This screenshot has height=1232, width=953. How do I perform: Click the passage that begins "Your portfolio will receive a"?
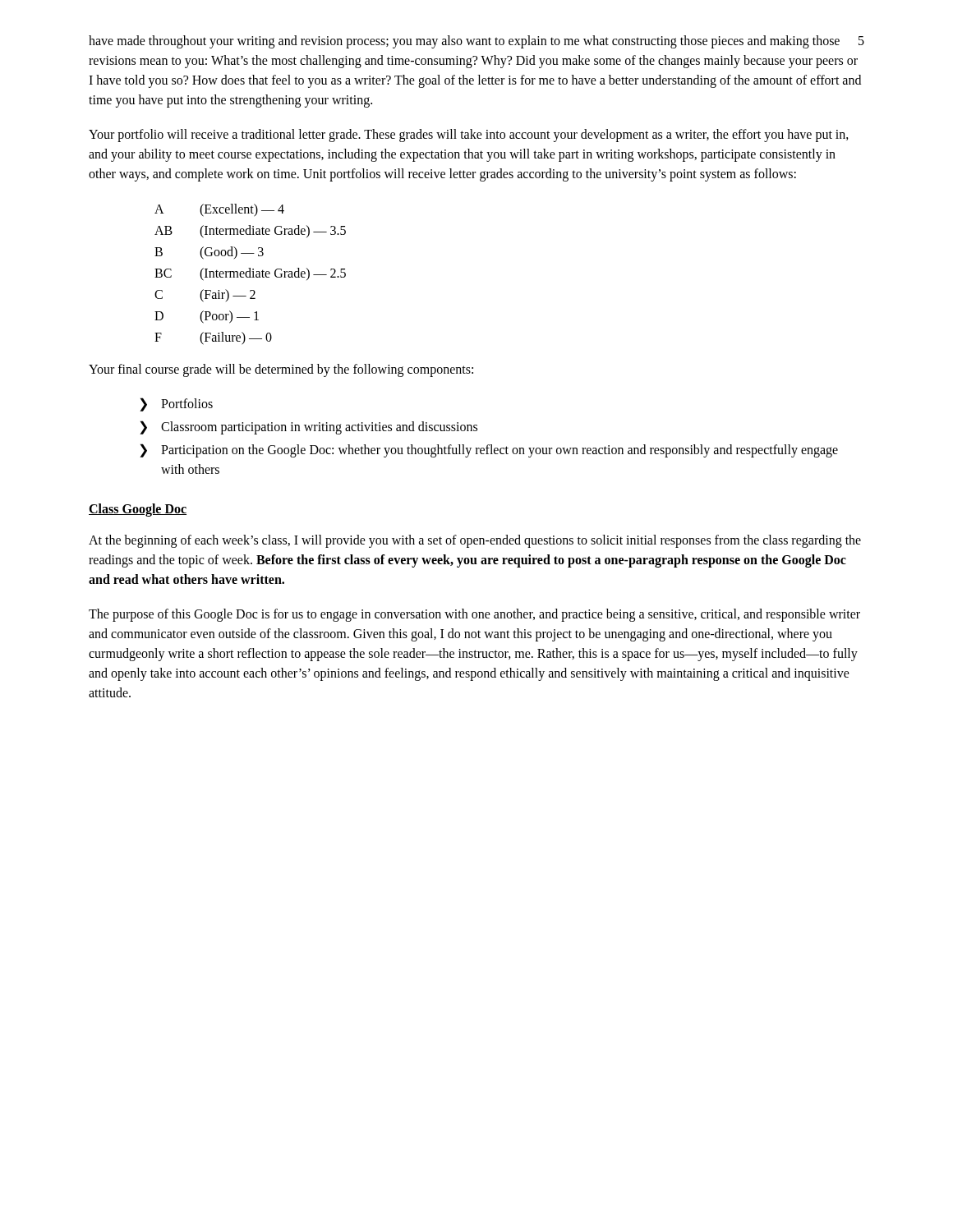469,154
